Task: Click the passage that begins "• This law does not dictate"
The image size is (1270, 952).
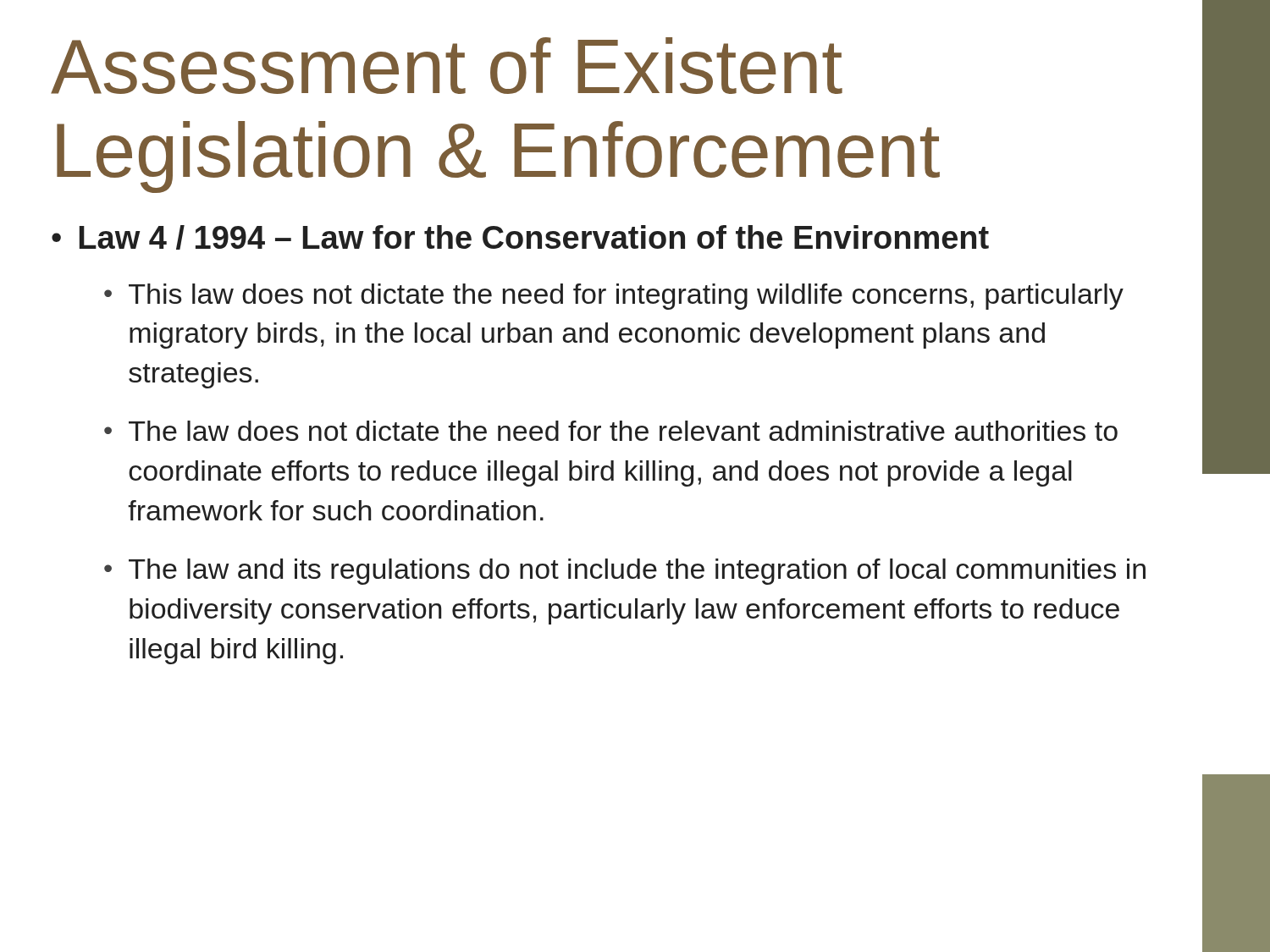Action: pos(640,333)
